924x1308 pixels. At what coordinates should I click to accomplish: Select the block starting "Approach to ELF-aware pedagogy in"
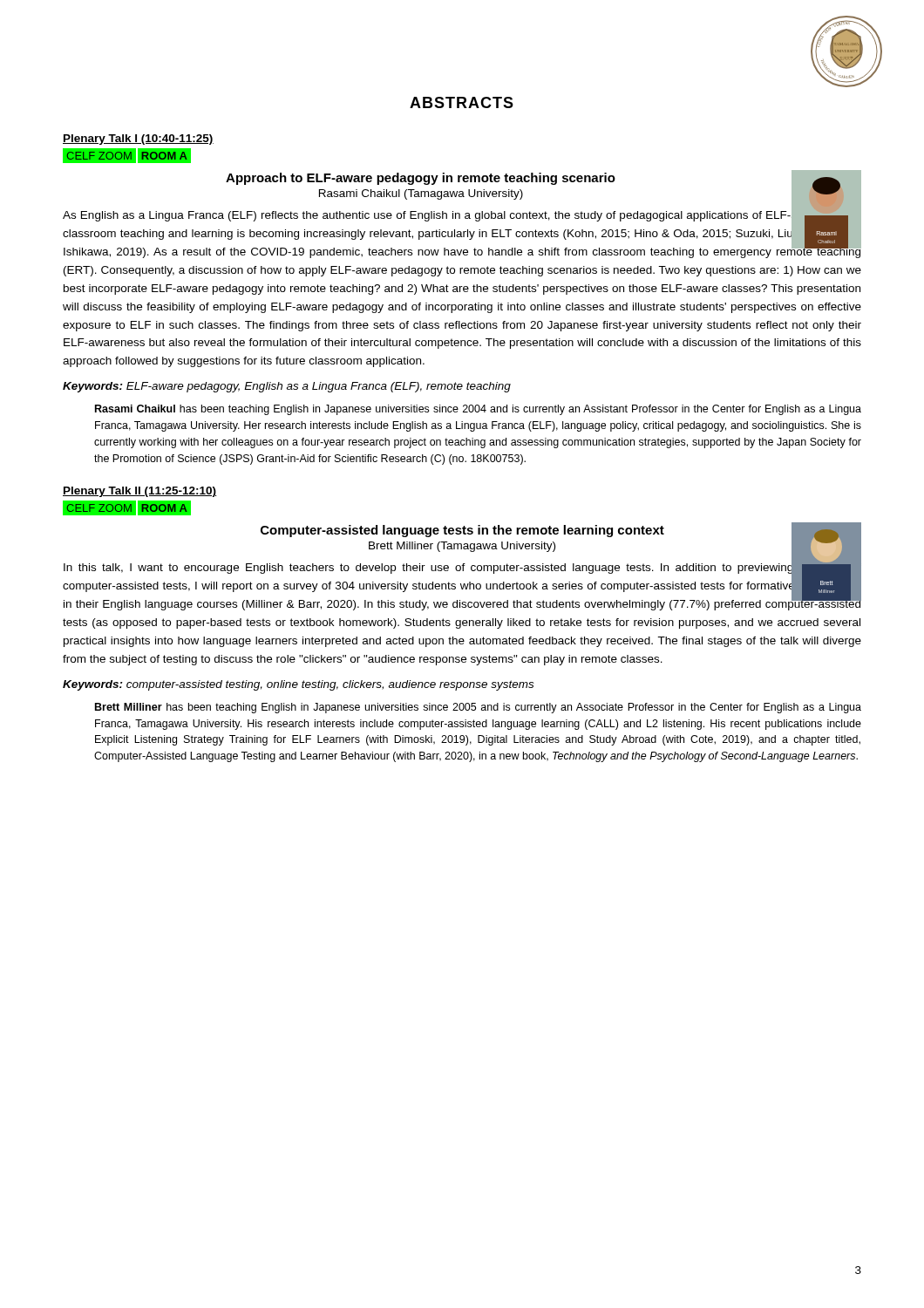coord(421,185)
